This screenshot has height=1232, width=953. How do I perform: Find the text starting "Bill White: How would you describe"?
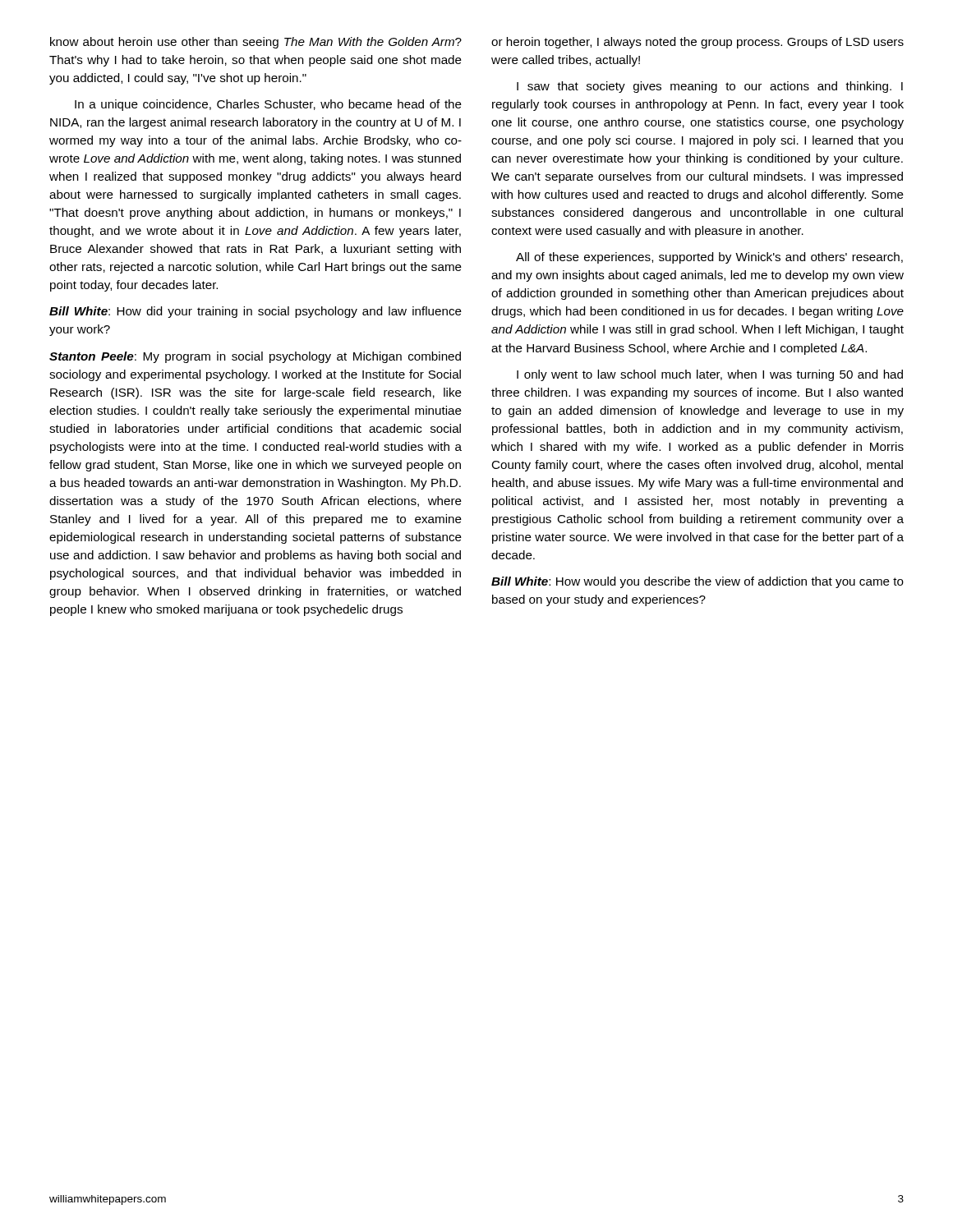click(x=698, y=590)
